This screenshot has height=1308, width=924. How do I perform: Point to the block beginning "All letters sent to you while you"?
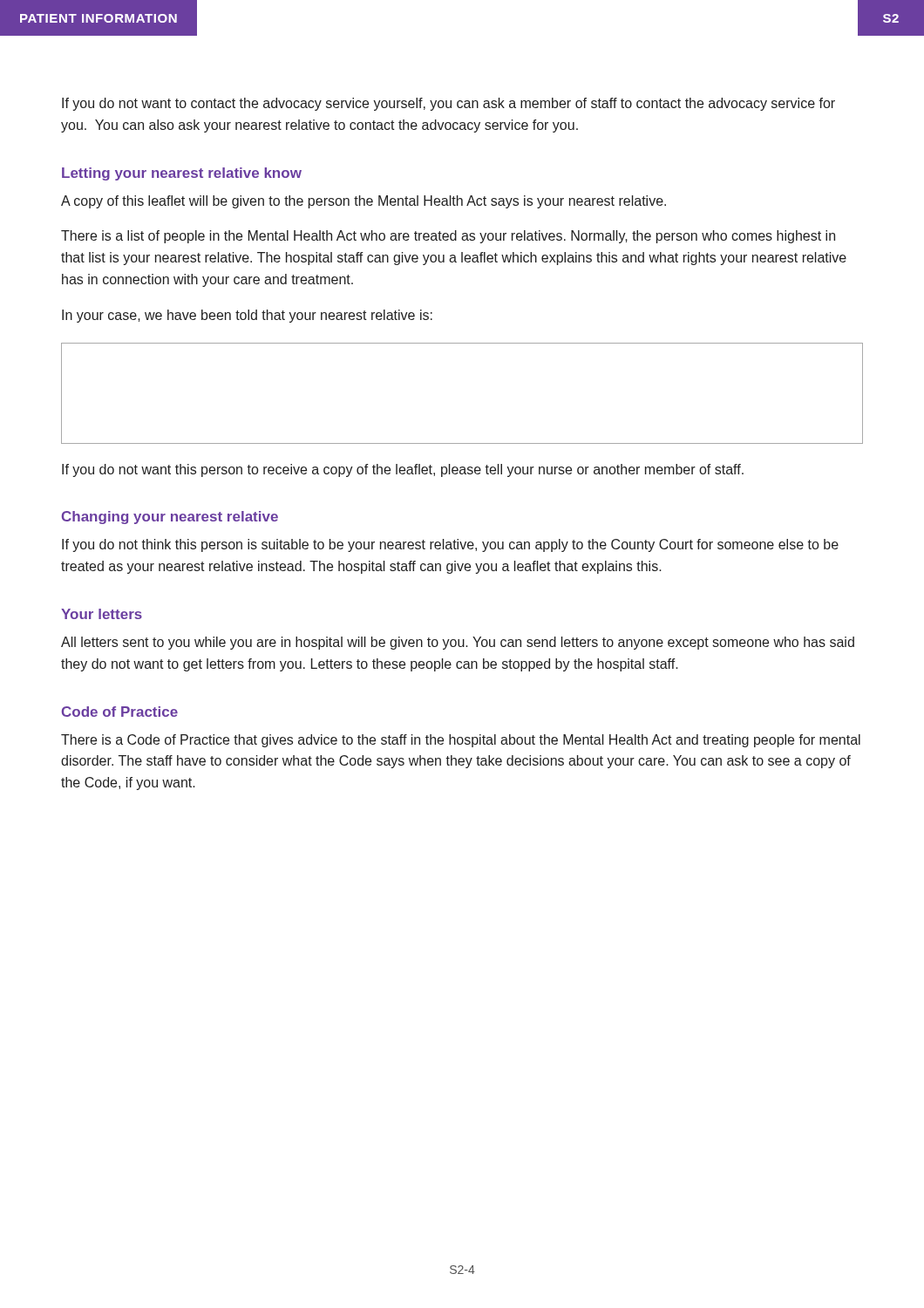click(x=458, y=653)
